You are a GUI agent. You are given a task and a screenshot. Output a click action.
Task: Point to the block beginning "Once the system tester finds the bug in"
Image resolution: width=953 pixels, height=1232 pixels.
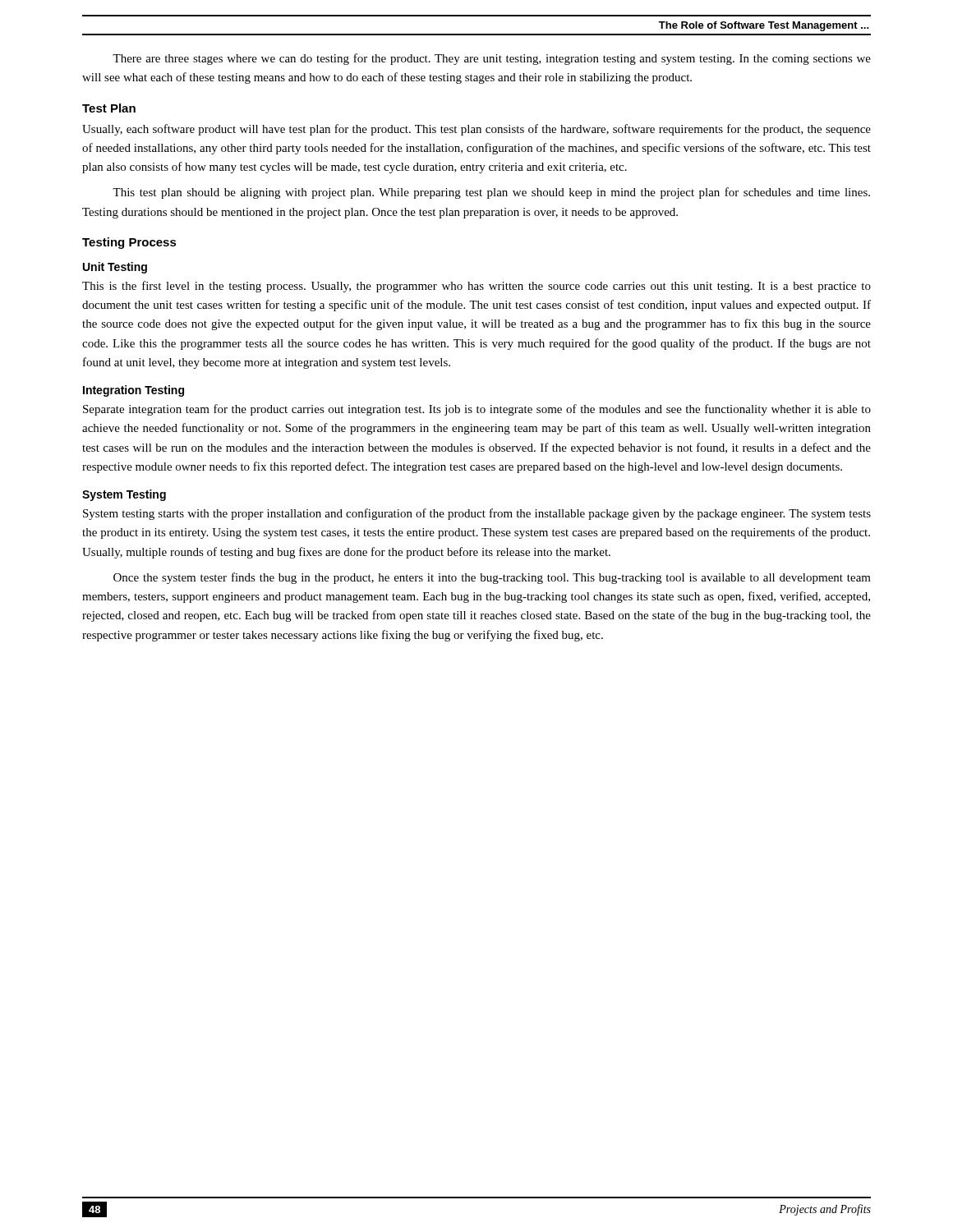[476, 606]
